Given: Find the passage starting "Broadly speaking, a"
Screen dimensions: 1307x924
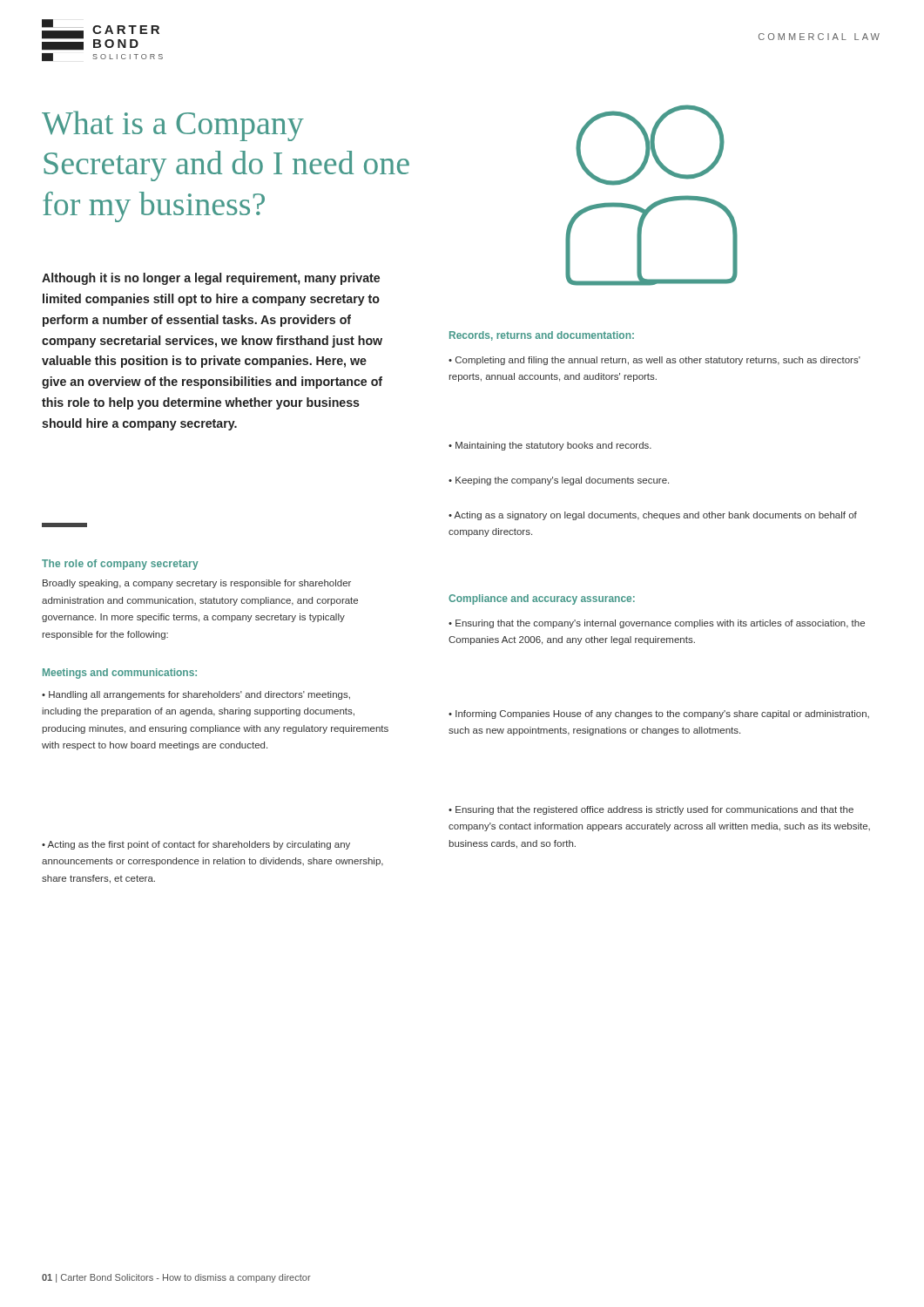Looking at the screenshot, I should [200, 608].
